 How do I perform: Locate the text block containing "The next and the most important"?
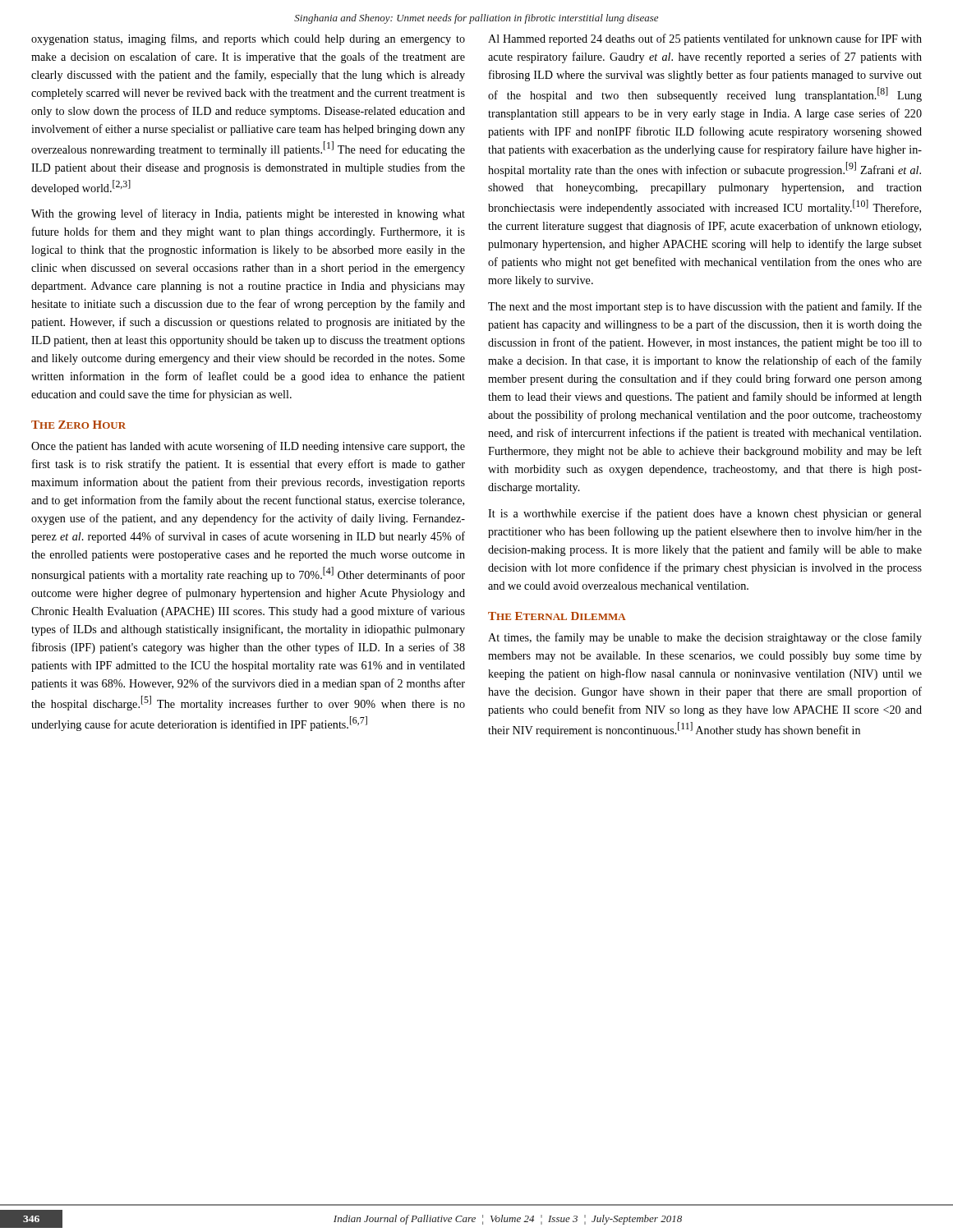pos(705,397)
